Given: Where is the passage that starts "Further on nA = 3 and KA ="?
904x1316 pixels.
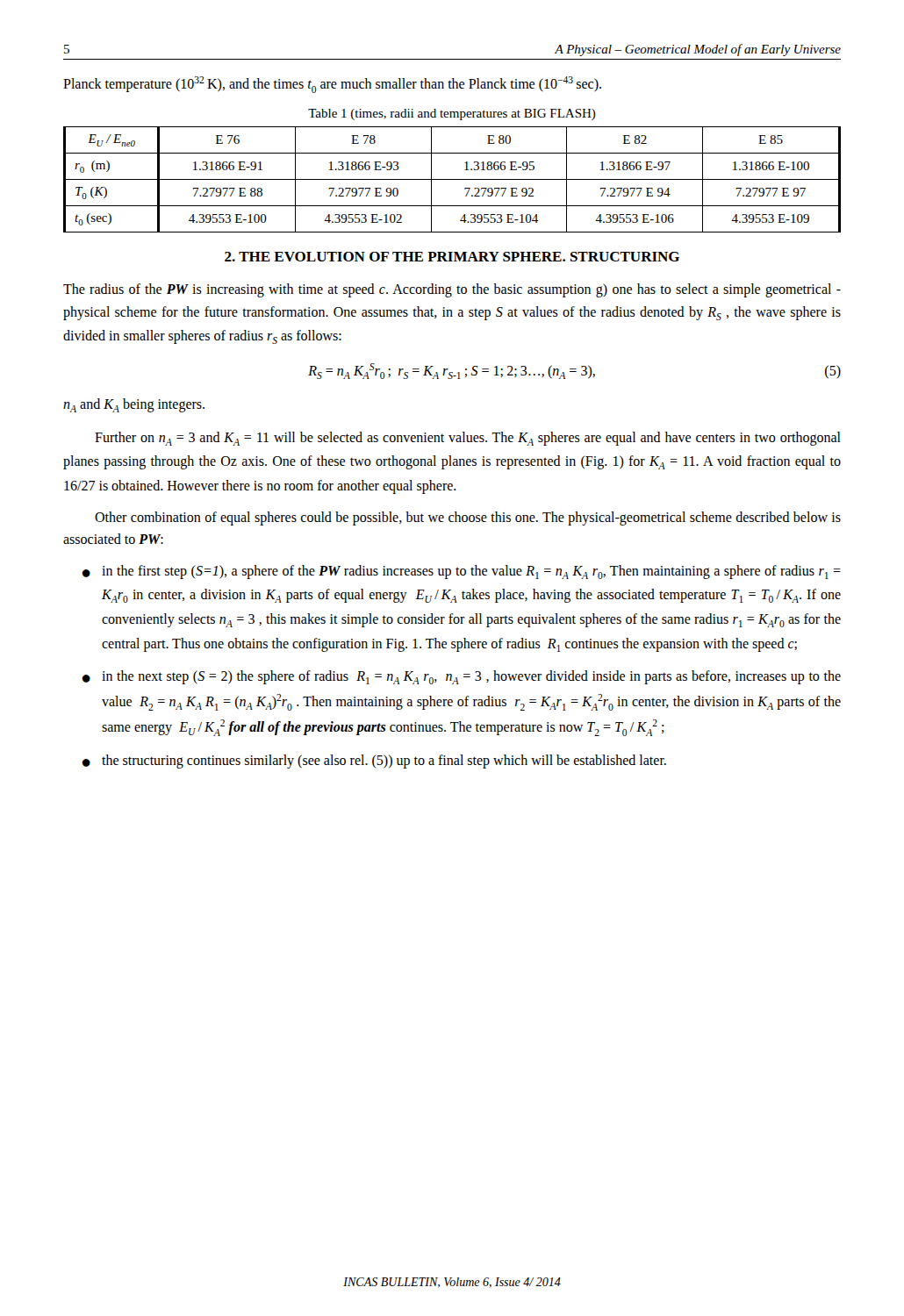Looking at the screenshot, I should pyautogui.click(x=452, y=461).
